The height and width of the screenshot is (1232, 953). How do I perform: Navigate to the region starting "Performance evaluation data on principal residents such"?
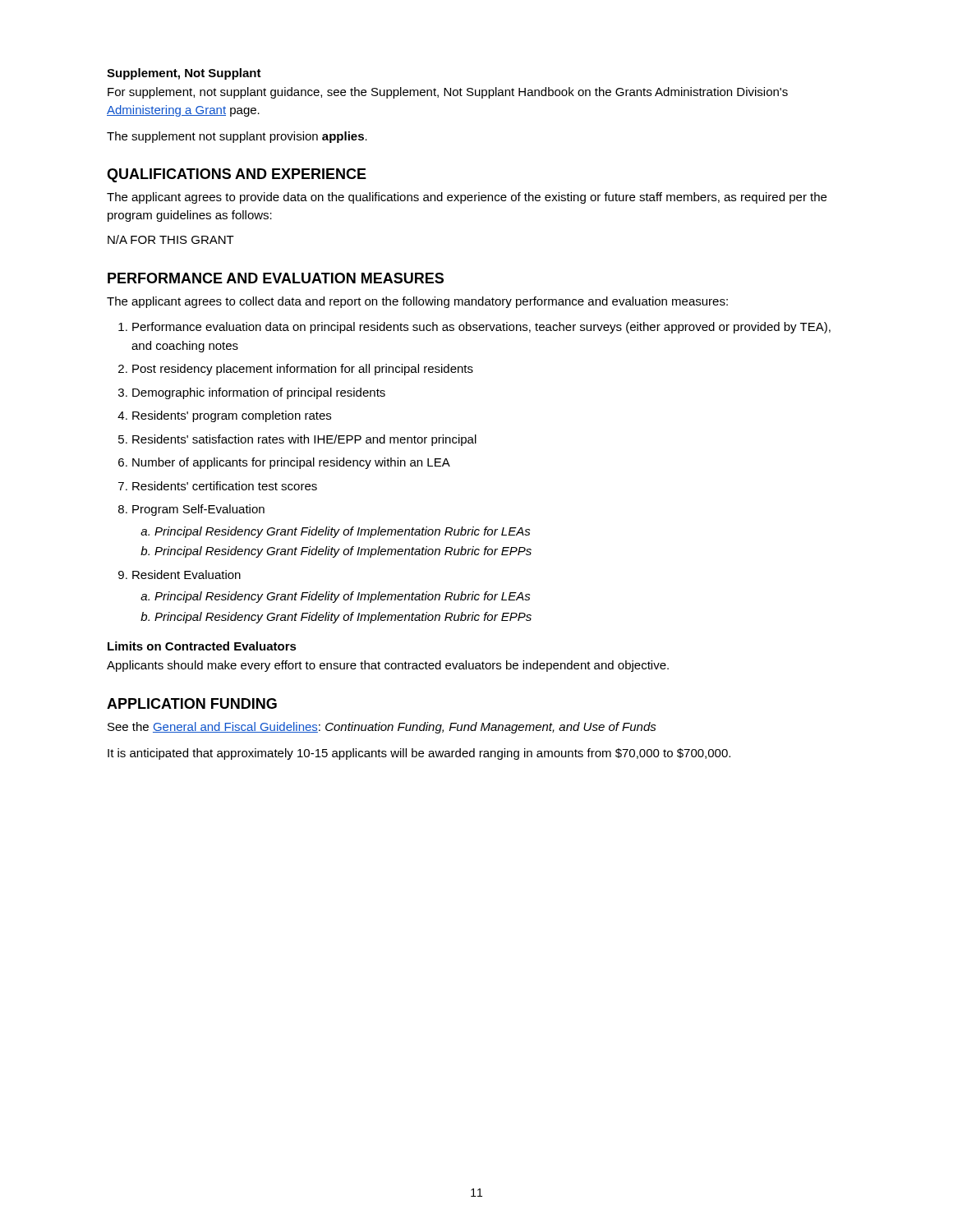(481, 336)
